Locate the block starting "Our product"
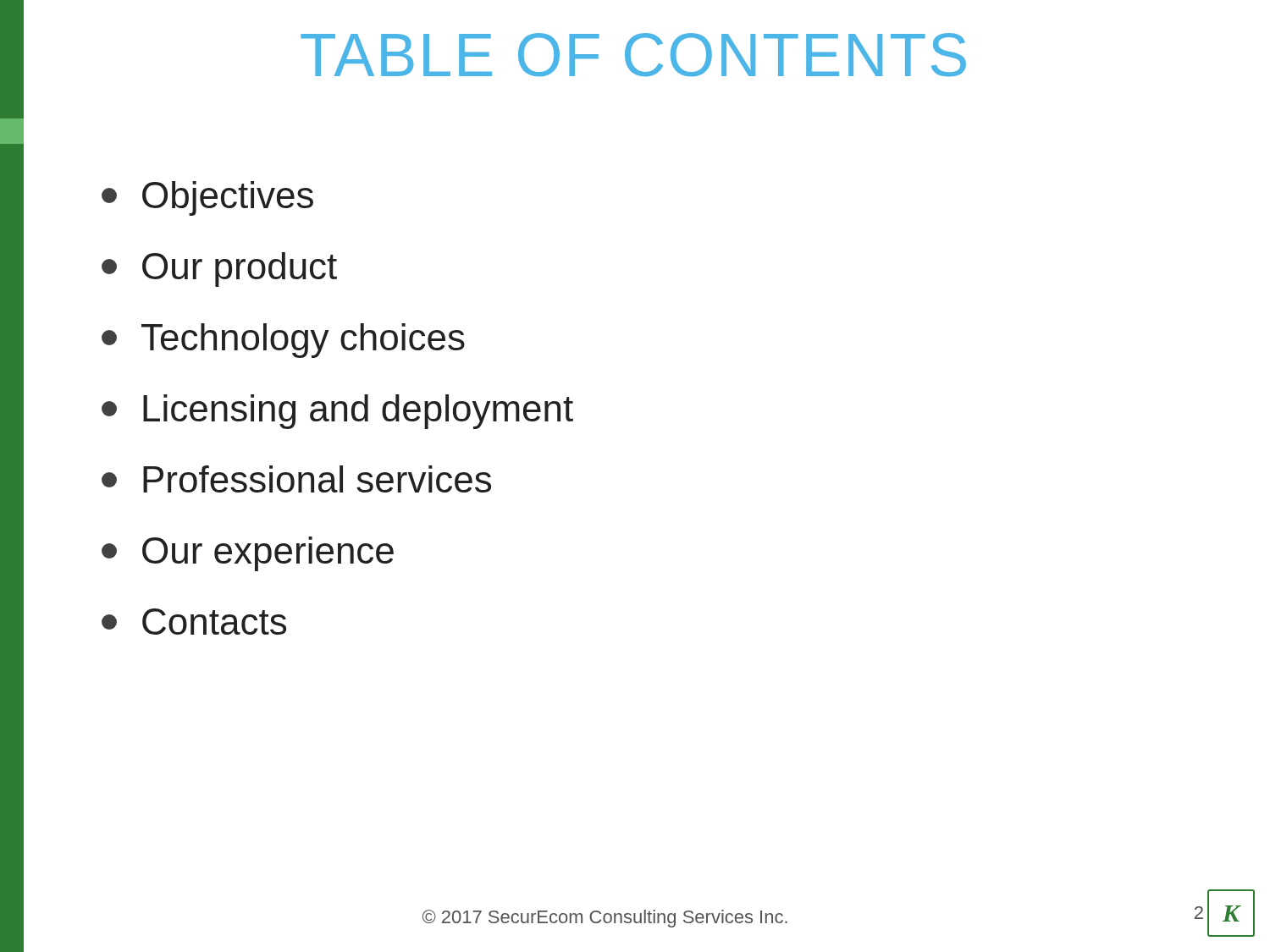 (x=219, y=267)
